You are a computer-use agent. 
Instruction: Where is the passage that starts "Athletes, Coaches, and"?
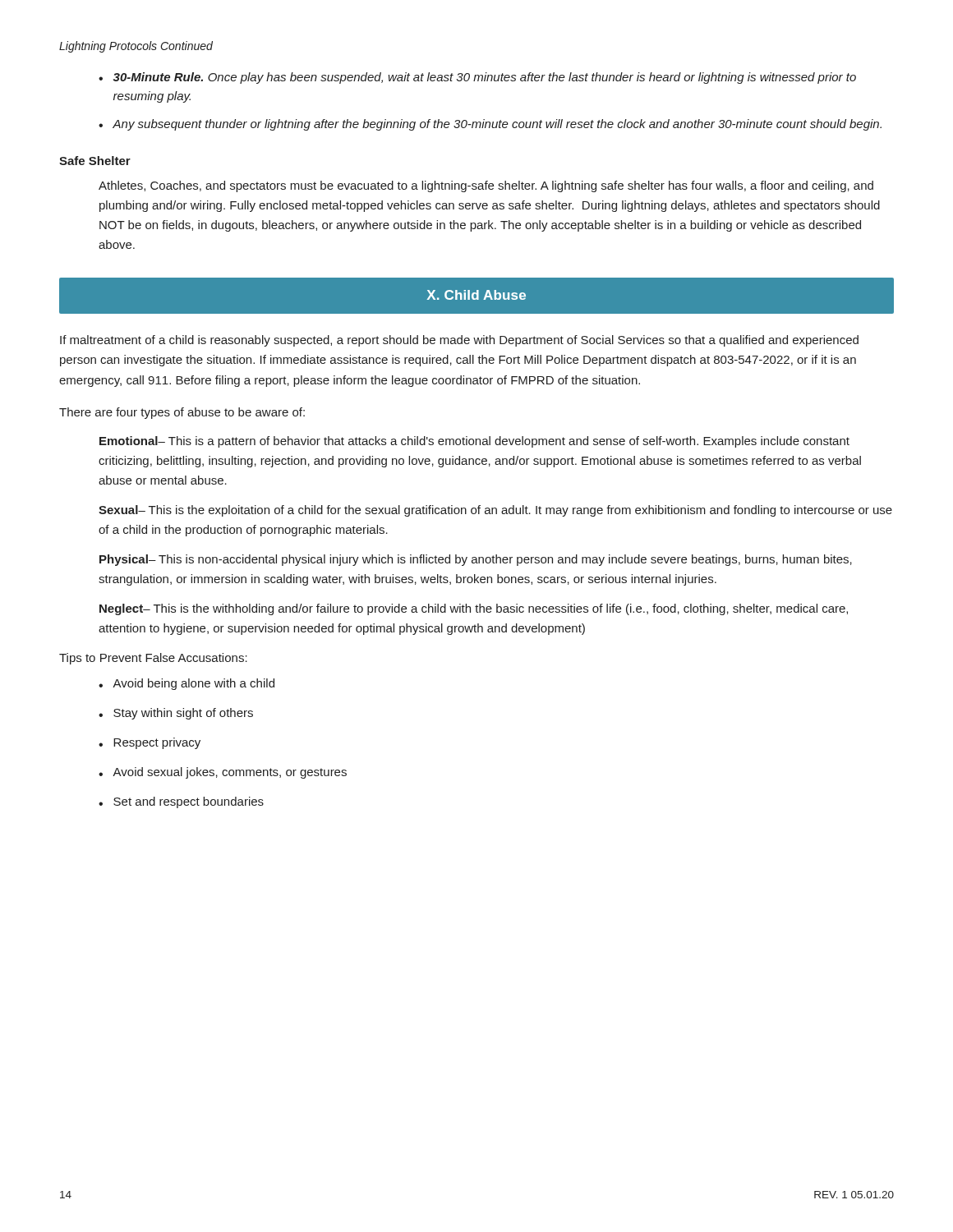point(489,214)
